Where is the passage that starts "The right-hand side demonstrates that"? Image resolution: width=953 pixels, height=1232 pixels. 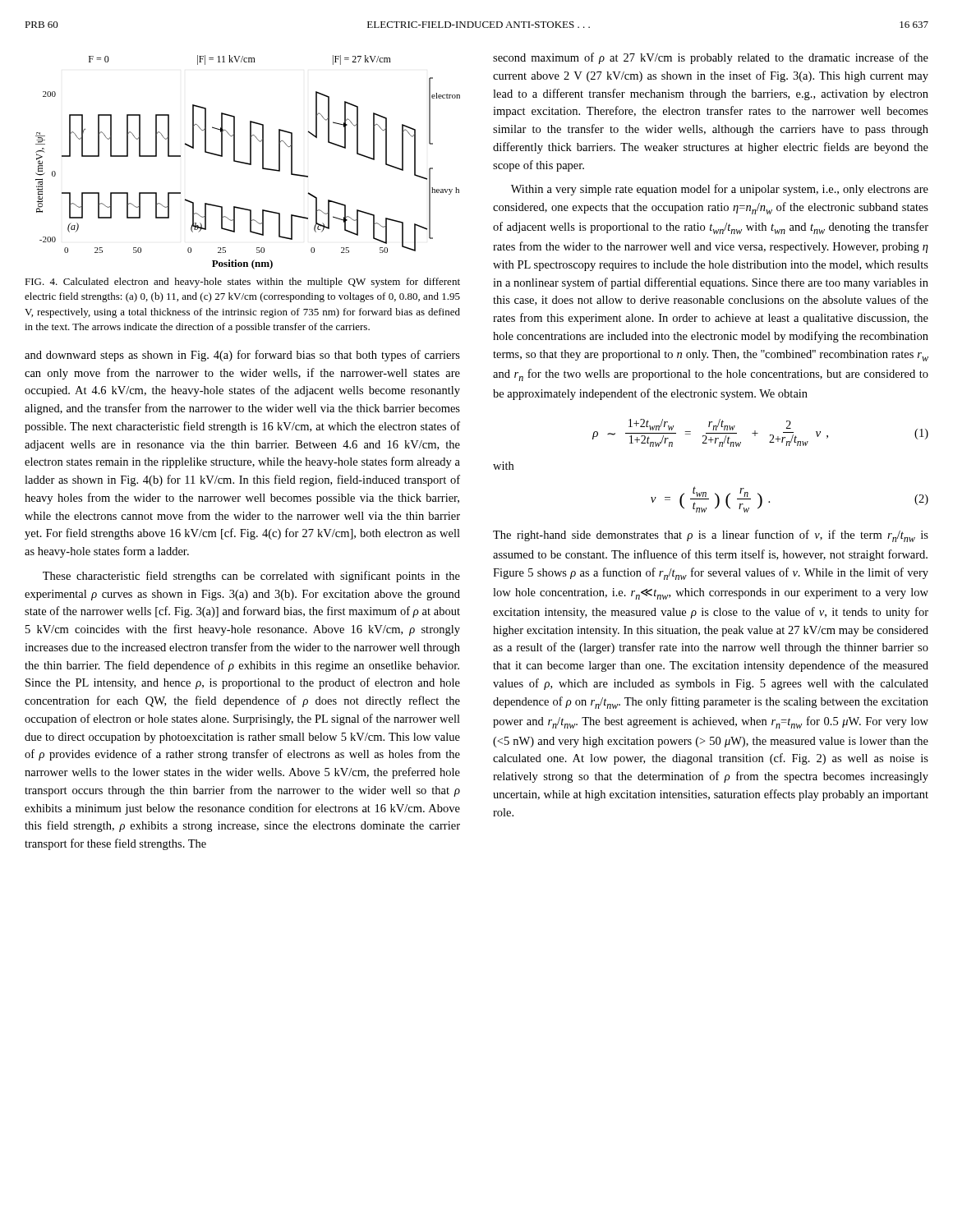pos(711,674)
